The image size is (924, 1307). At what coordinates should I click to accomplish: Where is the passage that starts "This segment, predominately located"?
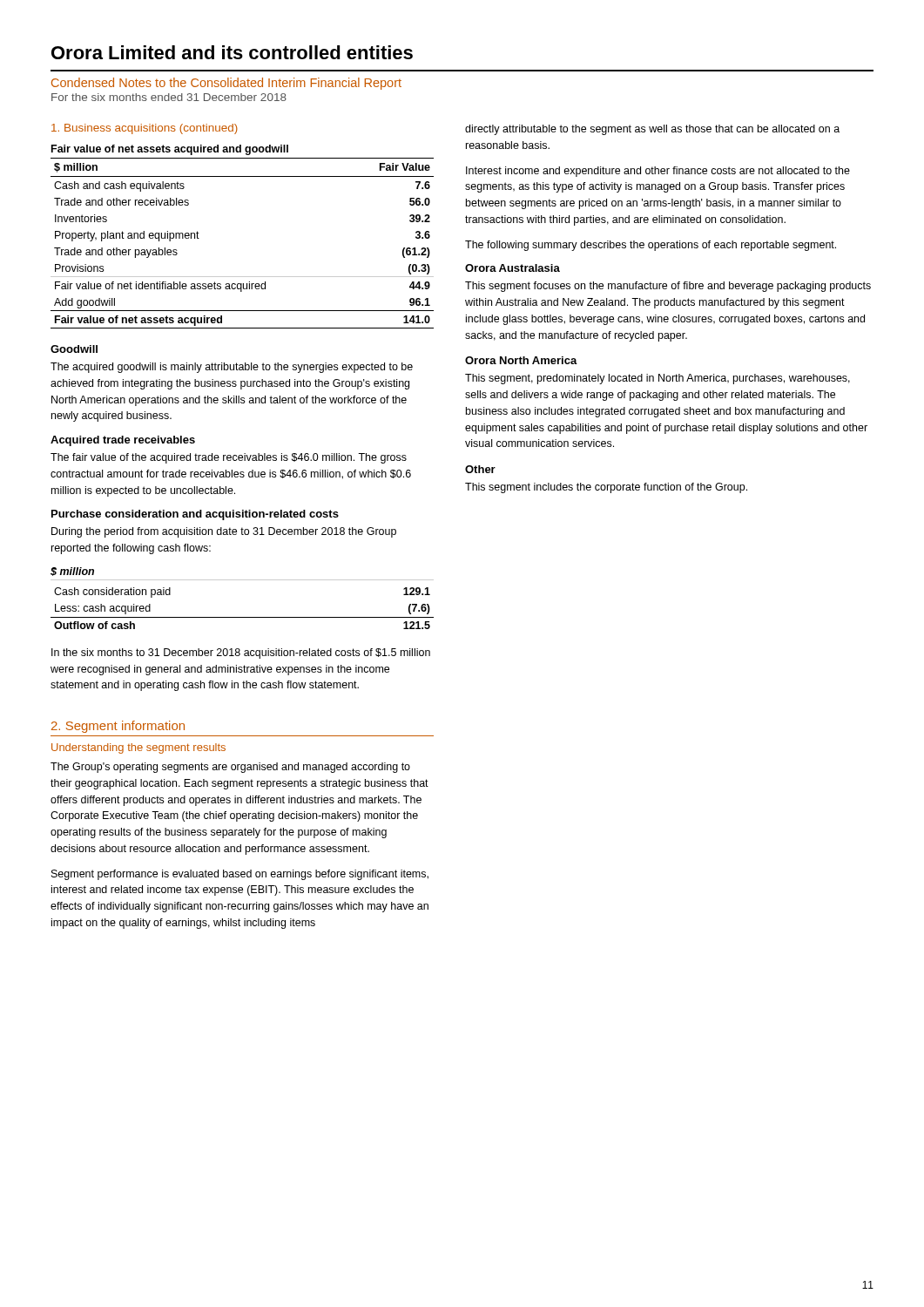666,411
